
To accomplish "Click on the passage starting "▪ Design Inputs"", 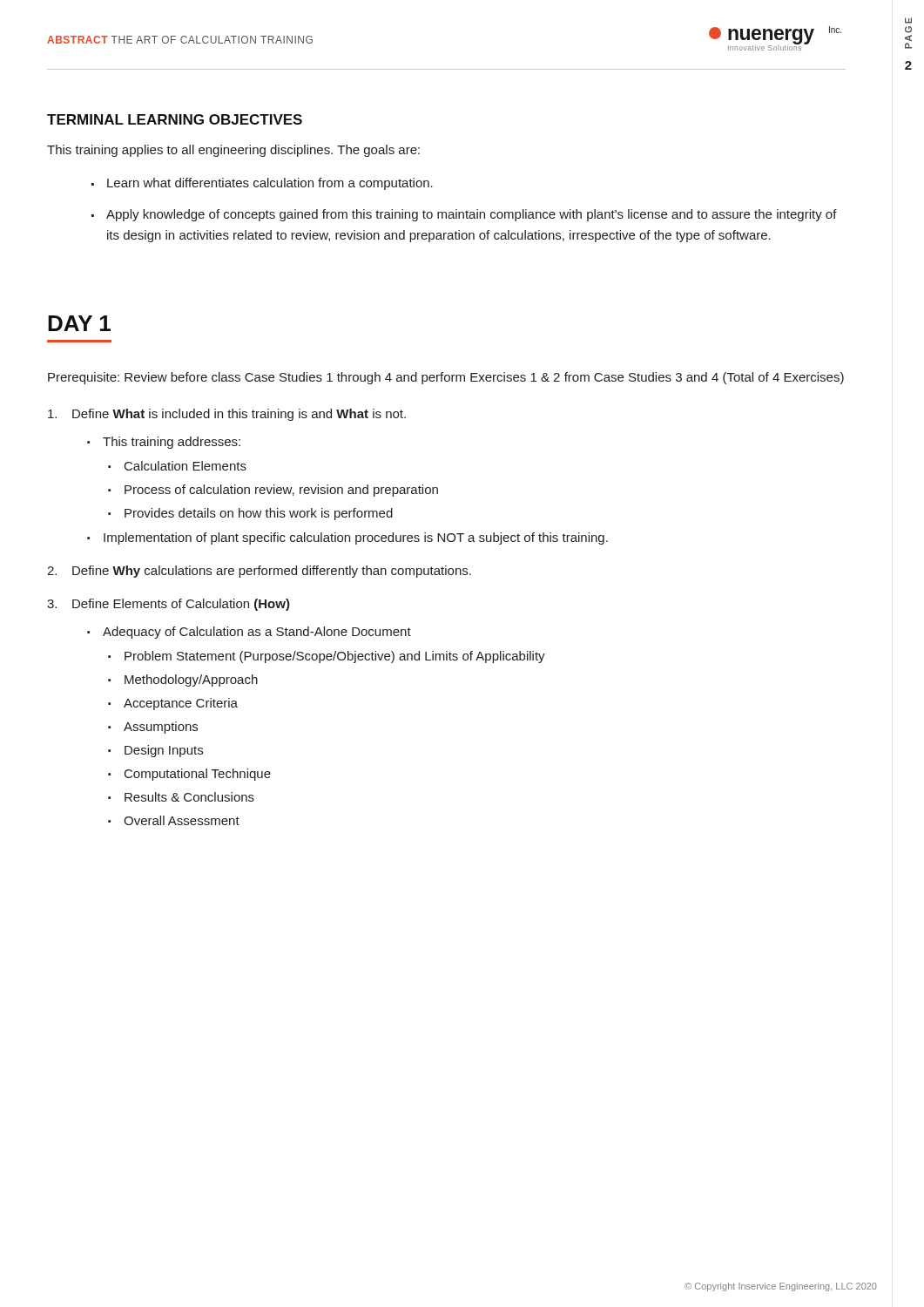I will (x=156, y=750).
